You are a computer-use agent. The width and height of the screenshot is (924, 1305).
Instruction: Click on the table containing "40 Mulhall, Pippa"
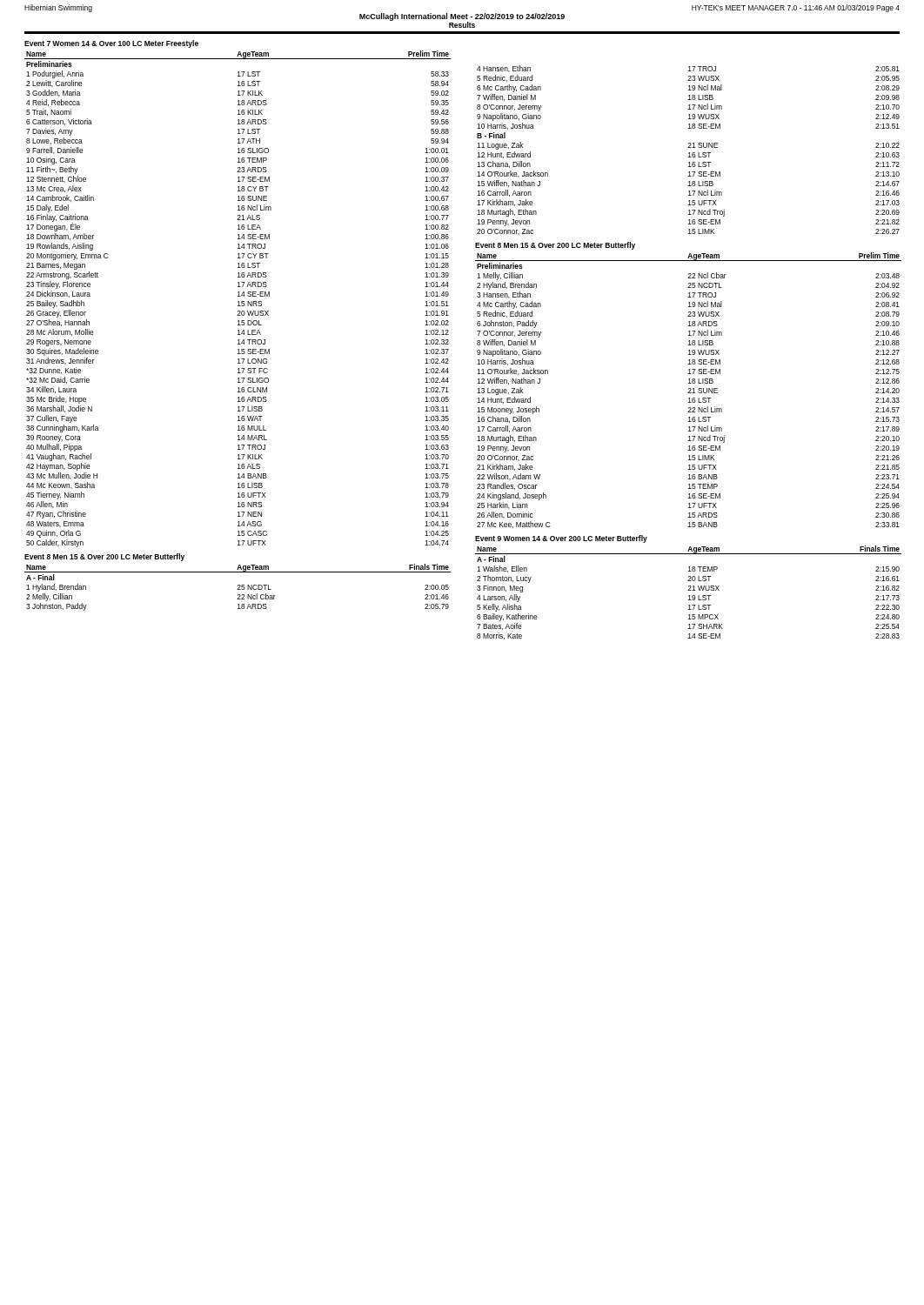[238, 298]
